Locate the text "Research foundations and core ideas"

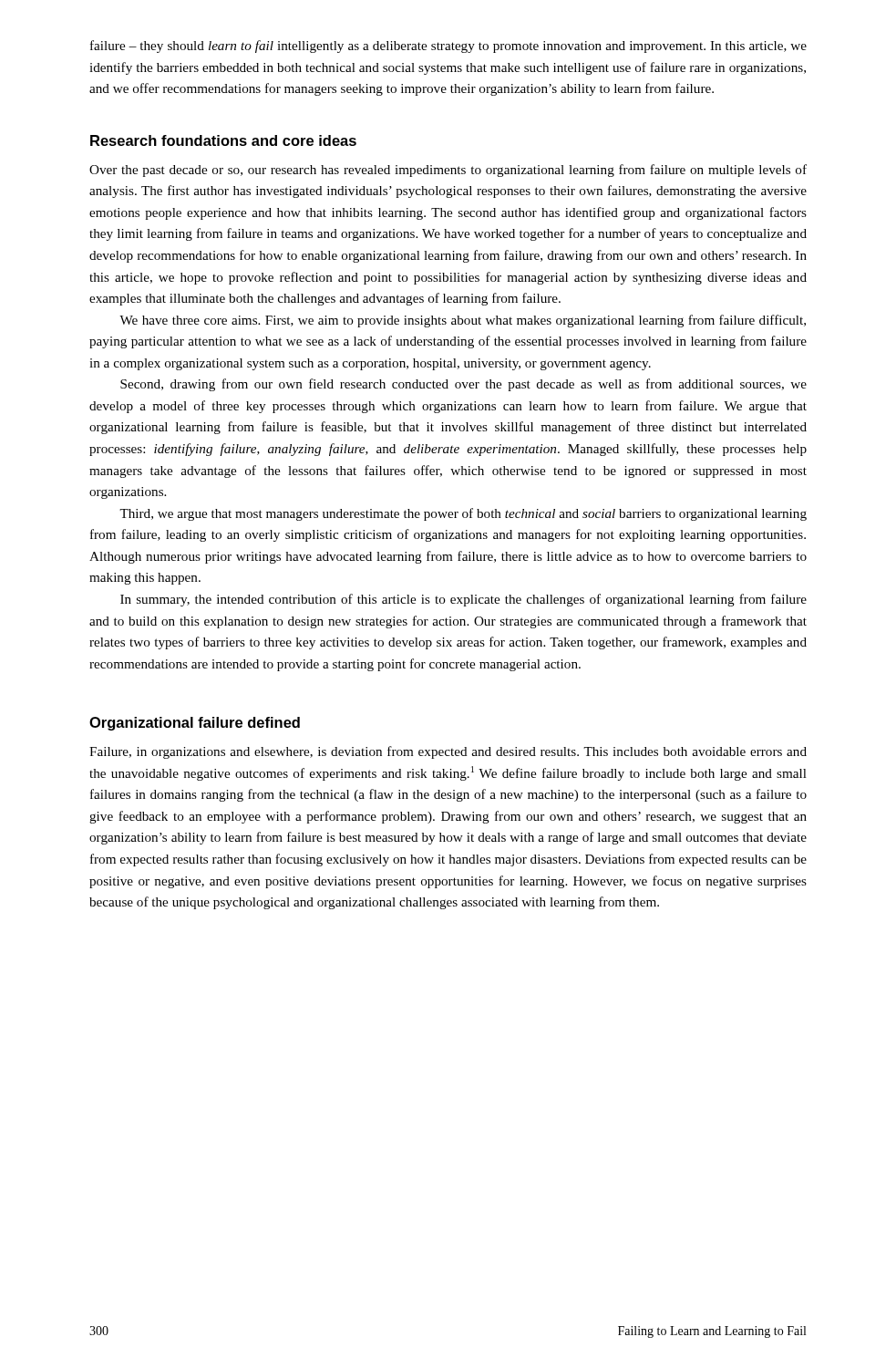click(223, 140)
